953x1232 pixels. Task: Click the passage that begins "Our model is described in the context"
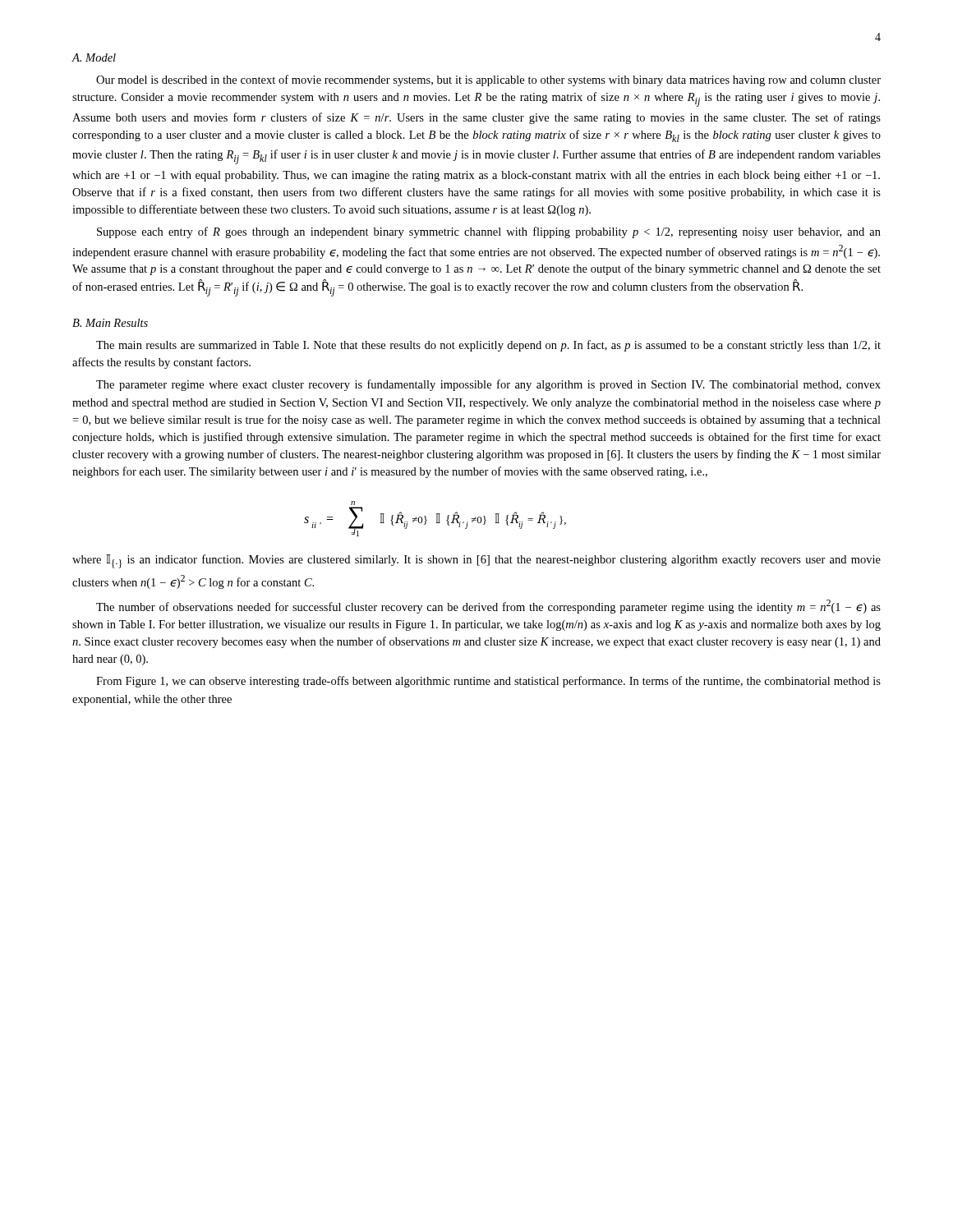pos(476,145)
